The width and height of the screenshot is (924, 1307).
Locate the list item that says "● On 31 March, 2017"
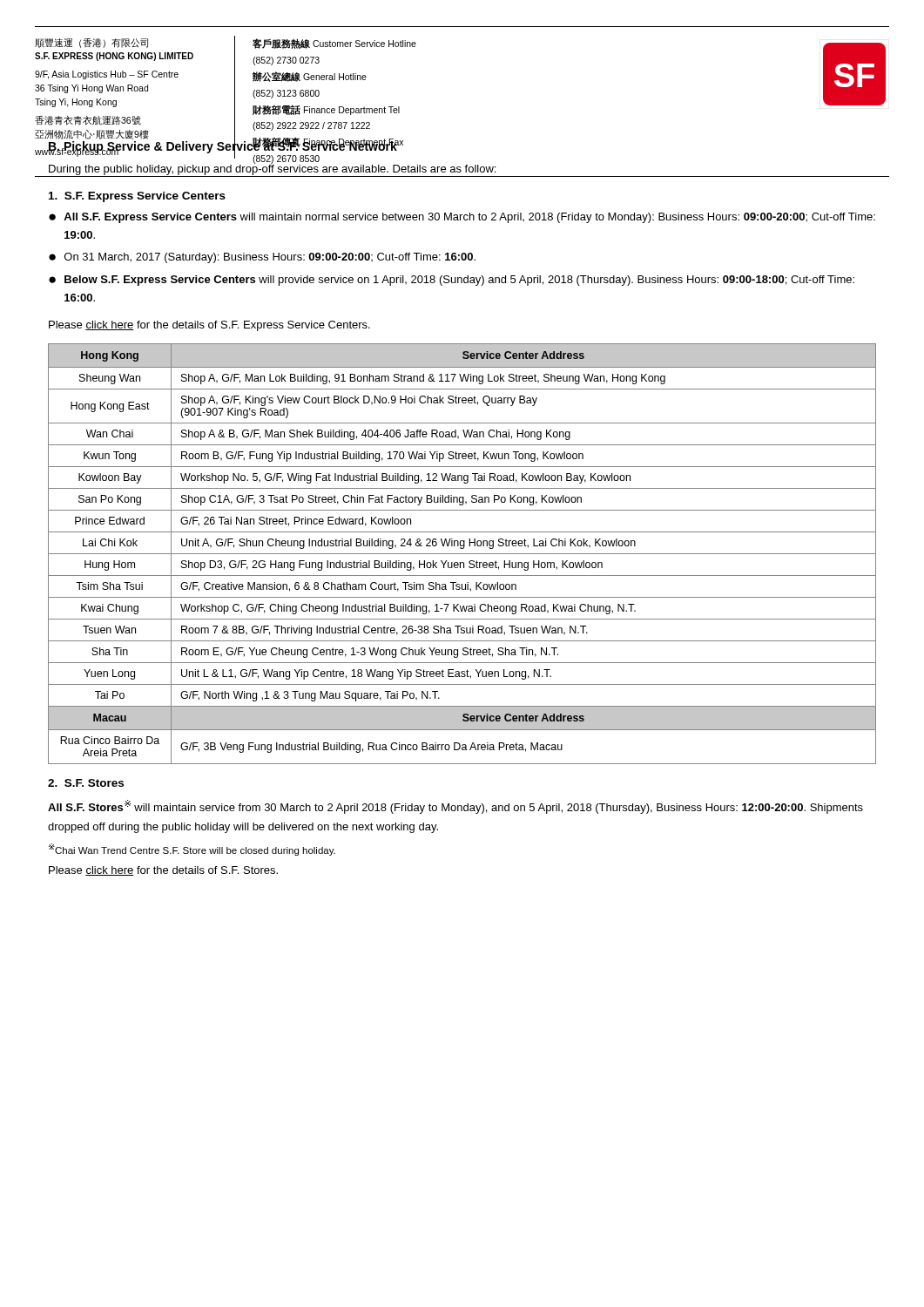click(x=262, y=258)
